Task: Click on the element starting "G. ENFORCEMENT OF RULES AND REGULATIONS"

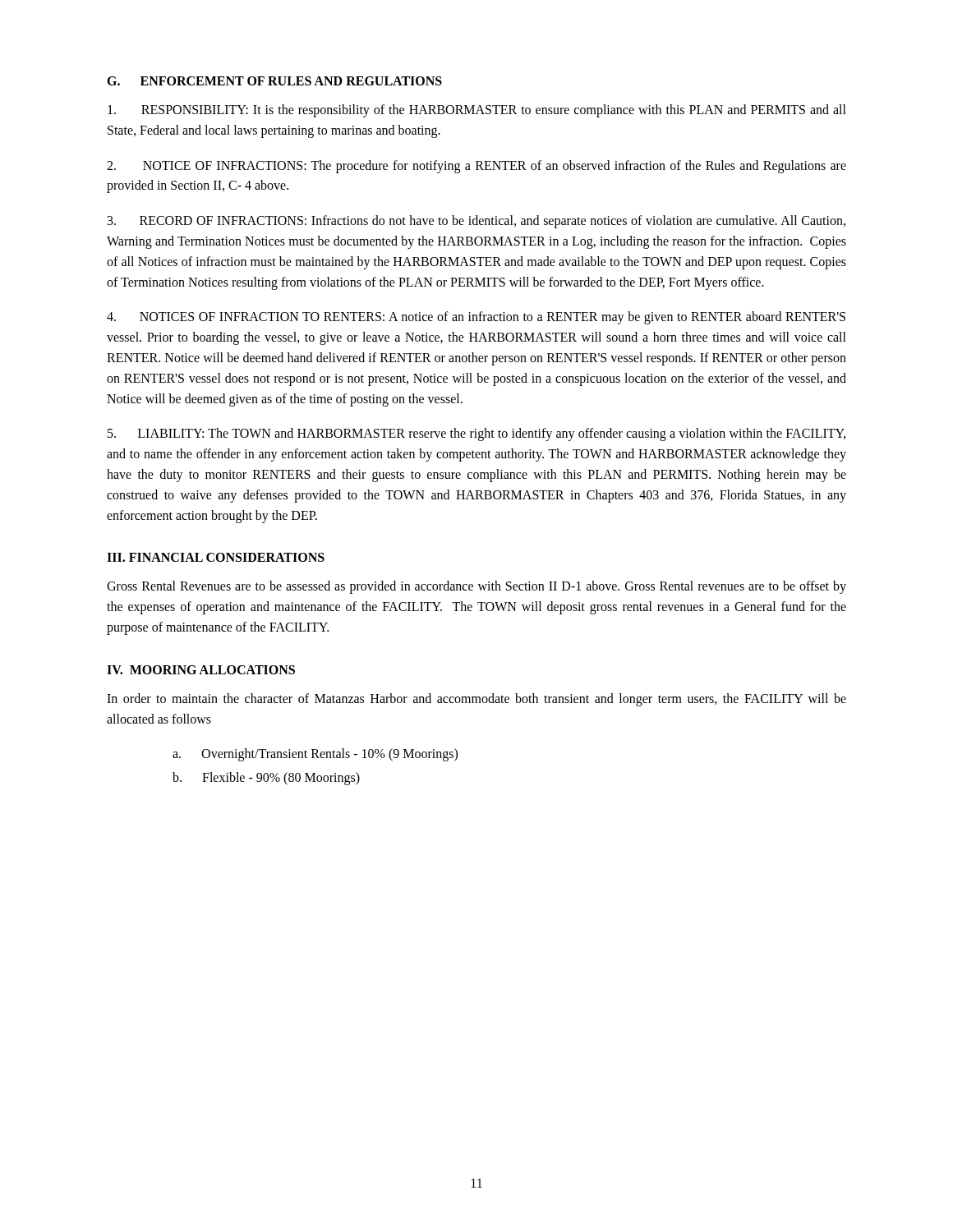Action: click(275, 81)
